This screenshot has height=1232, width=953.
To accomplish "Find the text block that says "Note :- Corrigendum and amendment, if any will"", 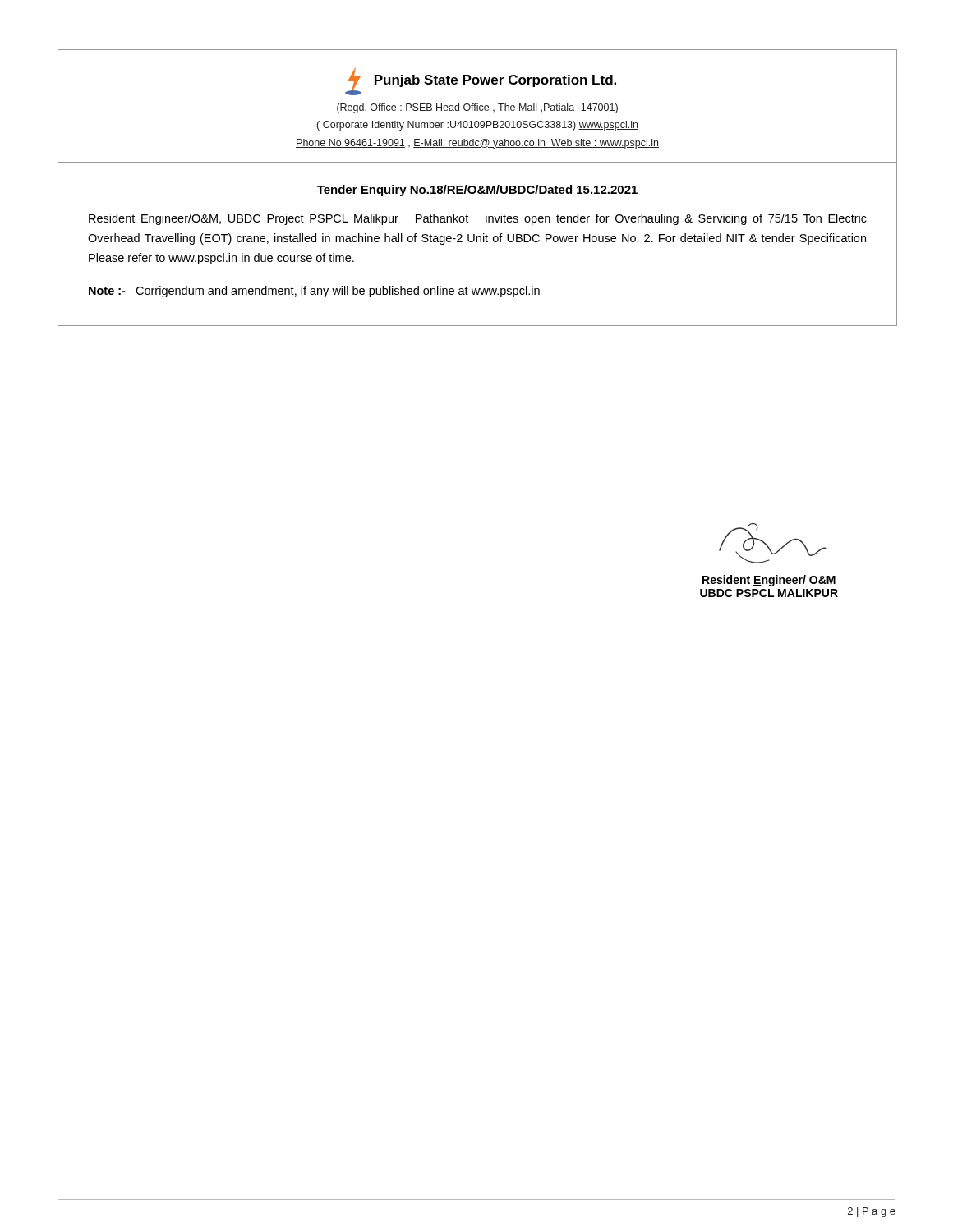I will click(x=314, y=290).
